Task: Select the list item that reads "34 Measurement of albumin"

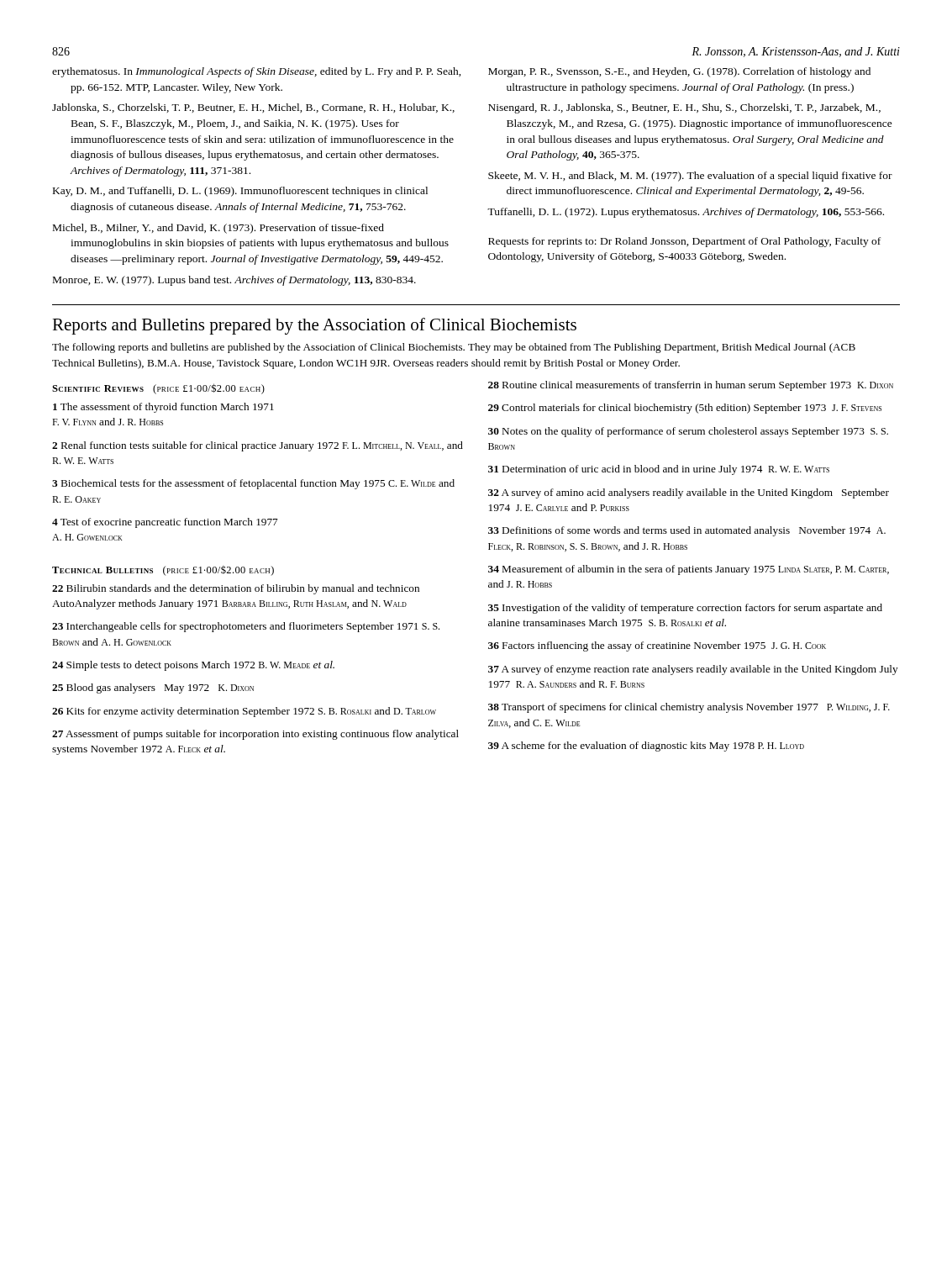Action: click(689, 576)
